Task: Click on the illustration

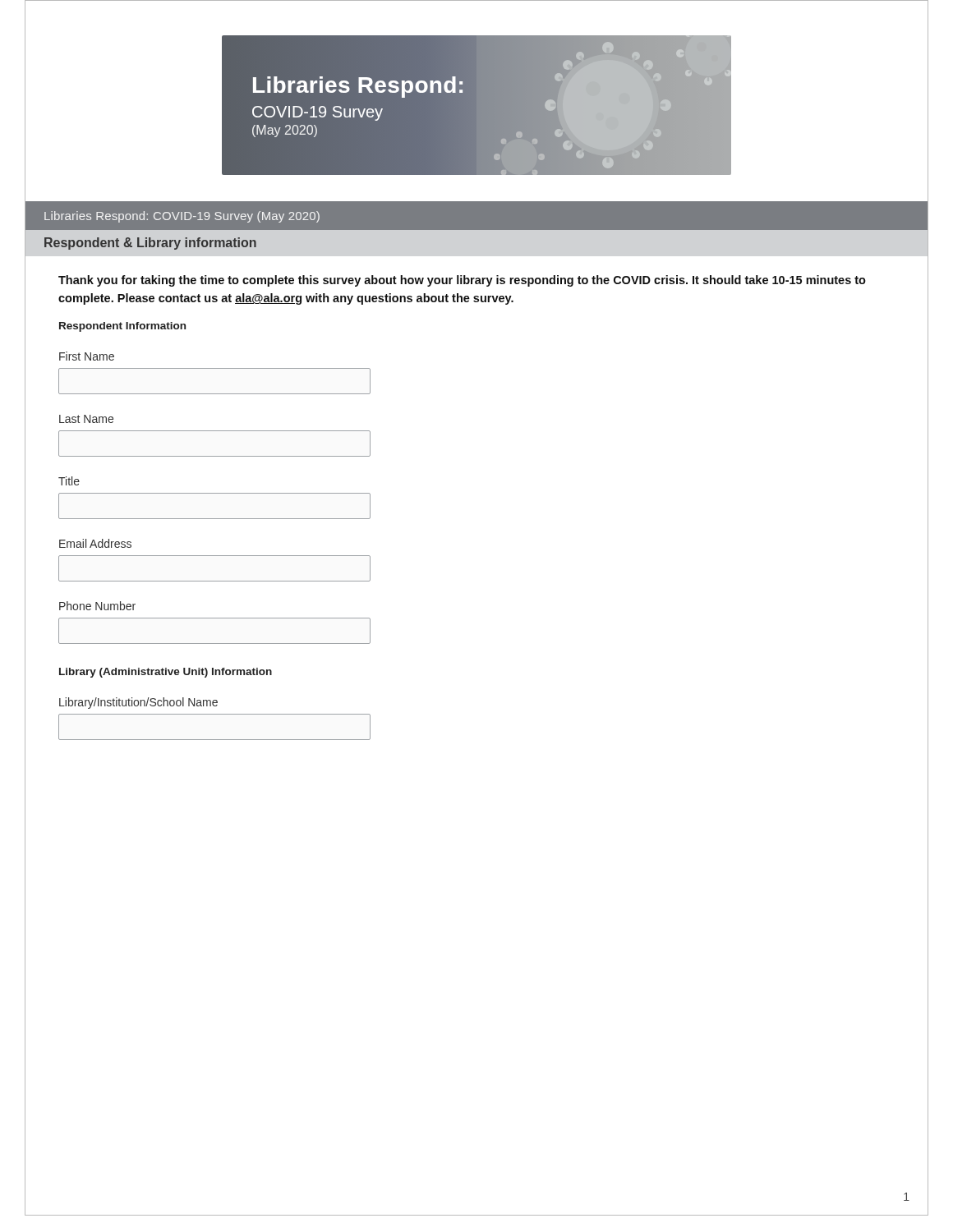Action: coord(476,105)
